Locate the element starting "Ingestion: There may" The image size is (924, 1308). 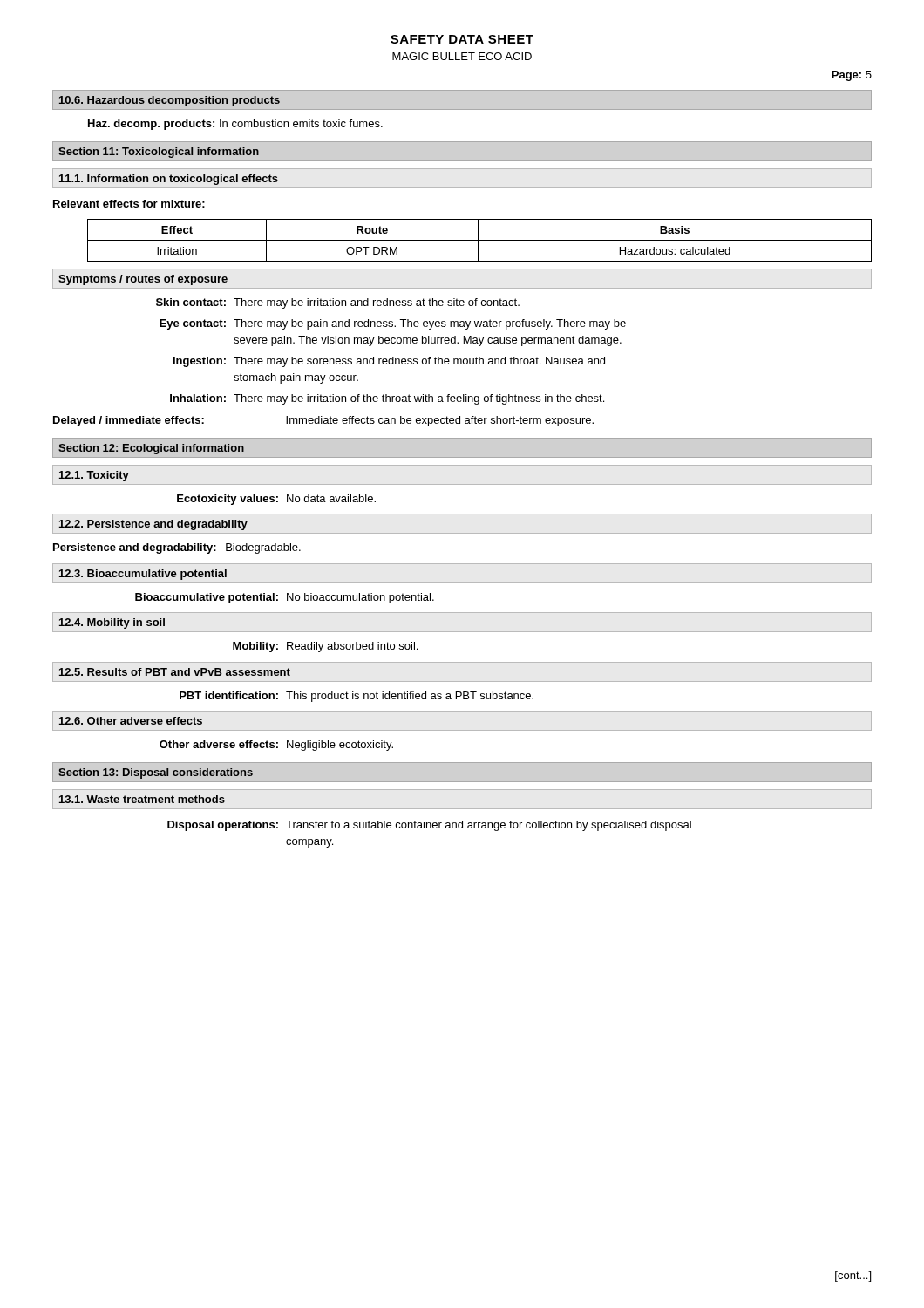coord(462,369)
